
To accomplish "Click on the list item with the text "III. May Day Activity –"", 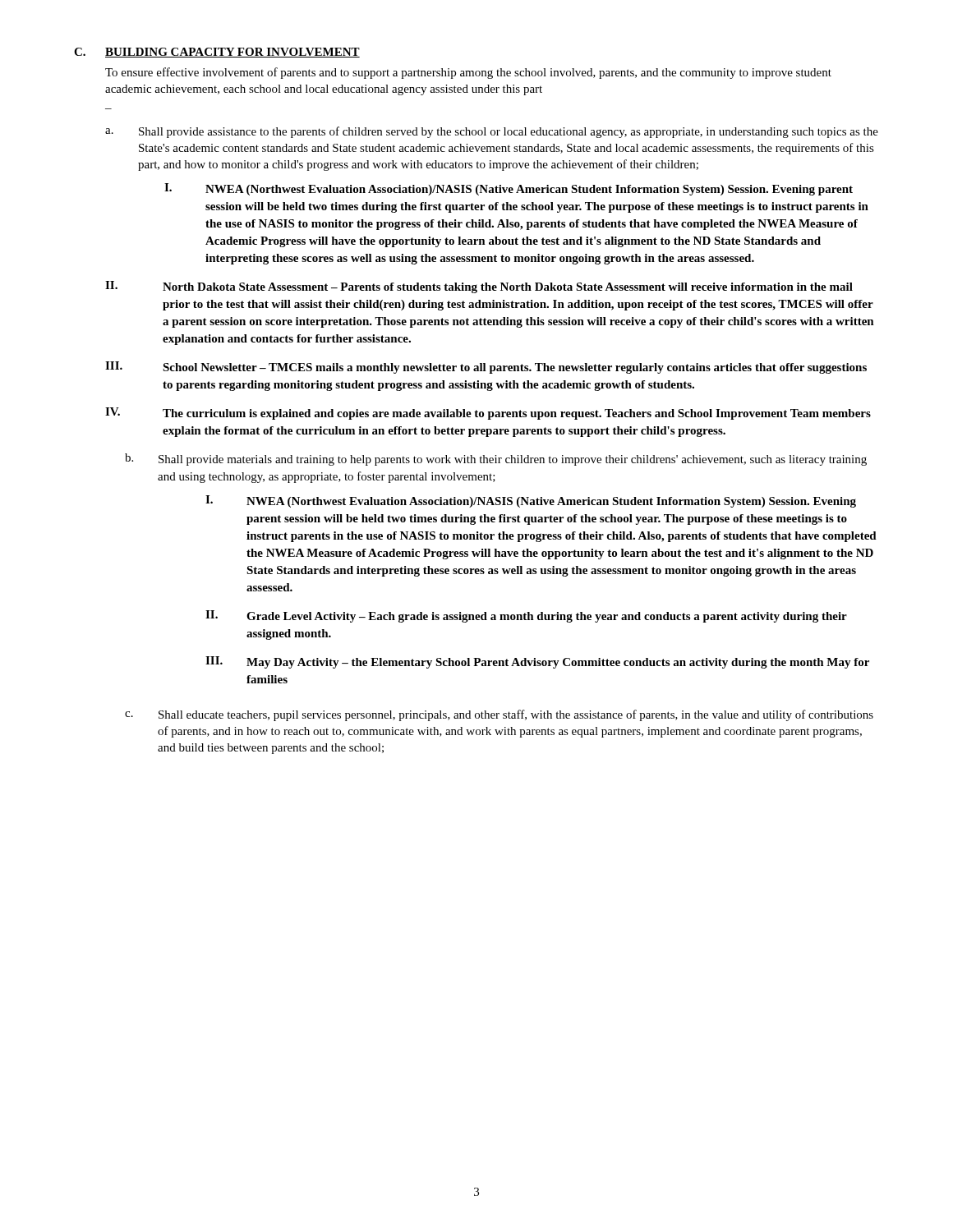I will 542,671.
